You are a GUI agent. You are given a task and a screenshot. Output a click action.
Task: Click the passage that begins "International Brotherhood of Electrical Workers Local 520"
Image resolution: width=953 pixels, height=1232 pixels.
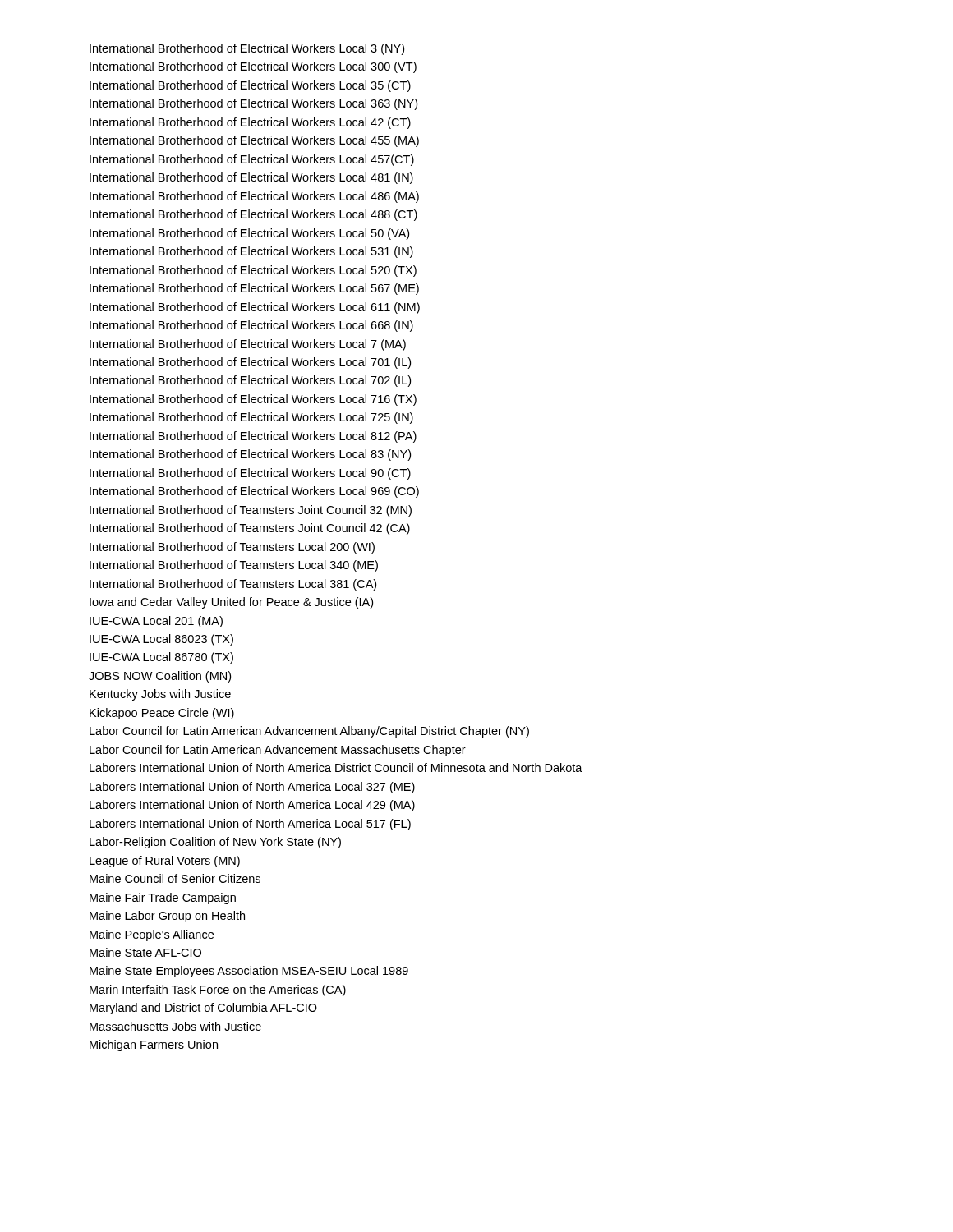(253, 270)
